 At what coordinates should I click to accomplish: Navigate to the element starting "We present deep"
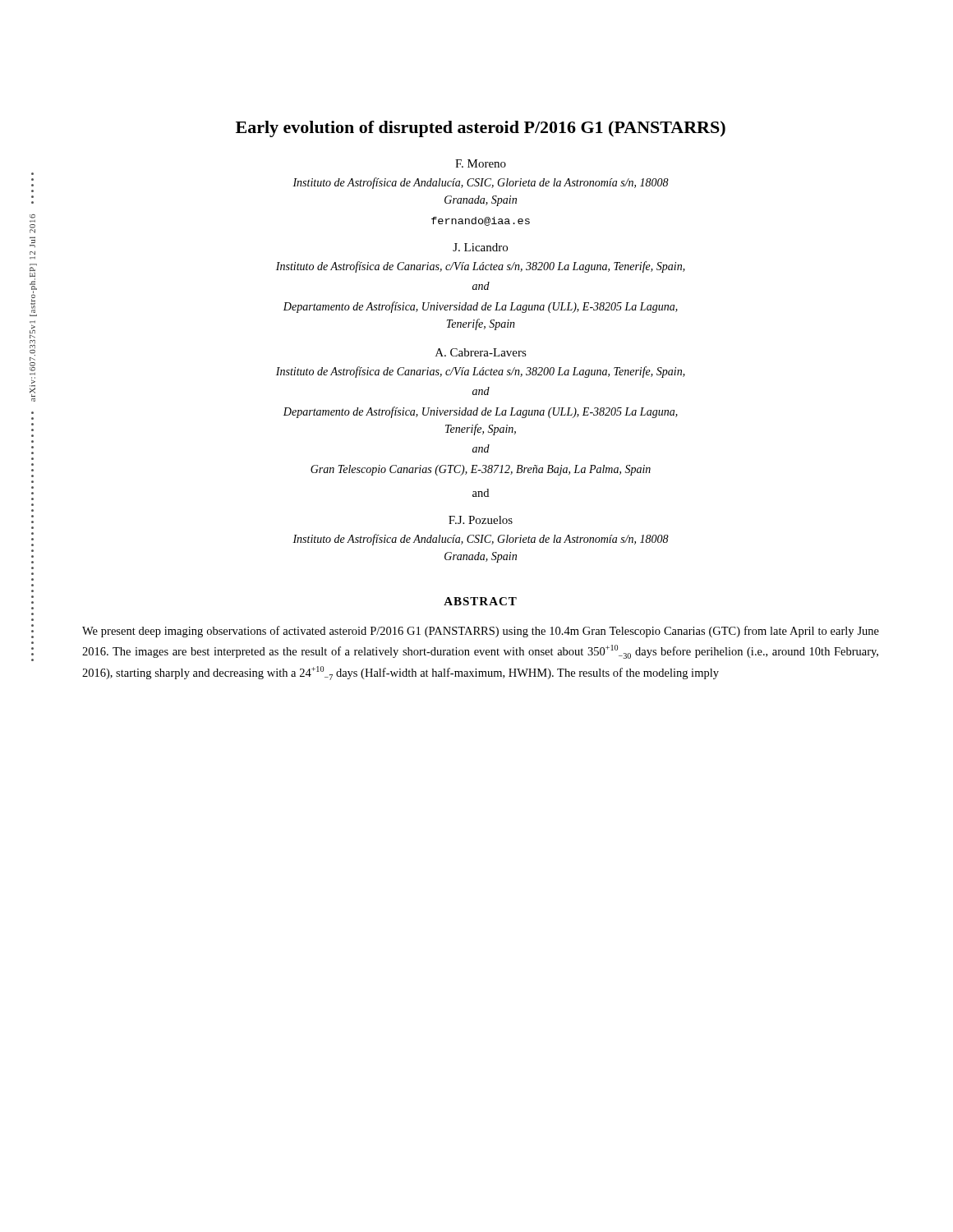[x=481, y=653]
